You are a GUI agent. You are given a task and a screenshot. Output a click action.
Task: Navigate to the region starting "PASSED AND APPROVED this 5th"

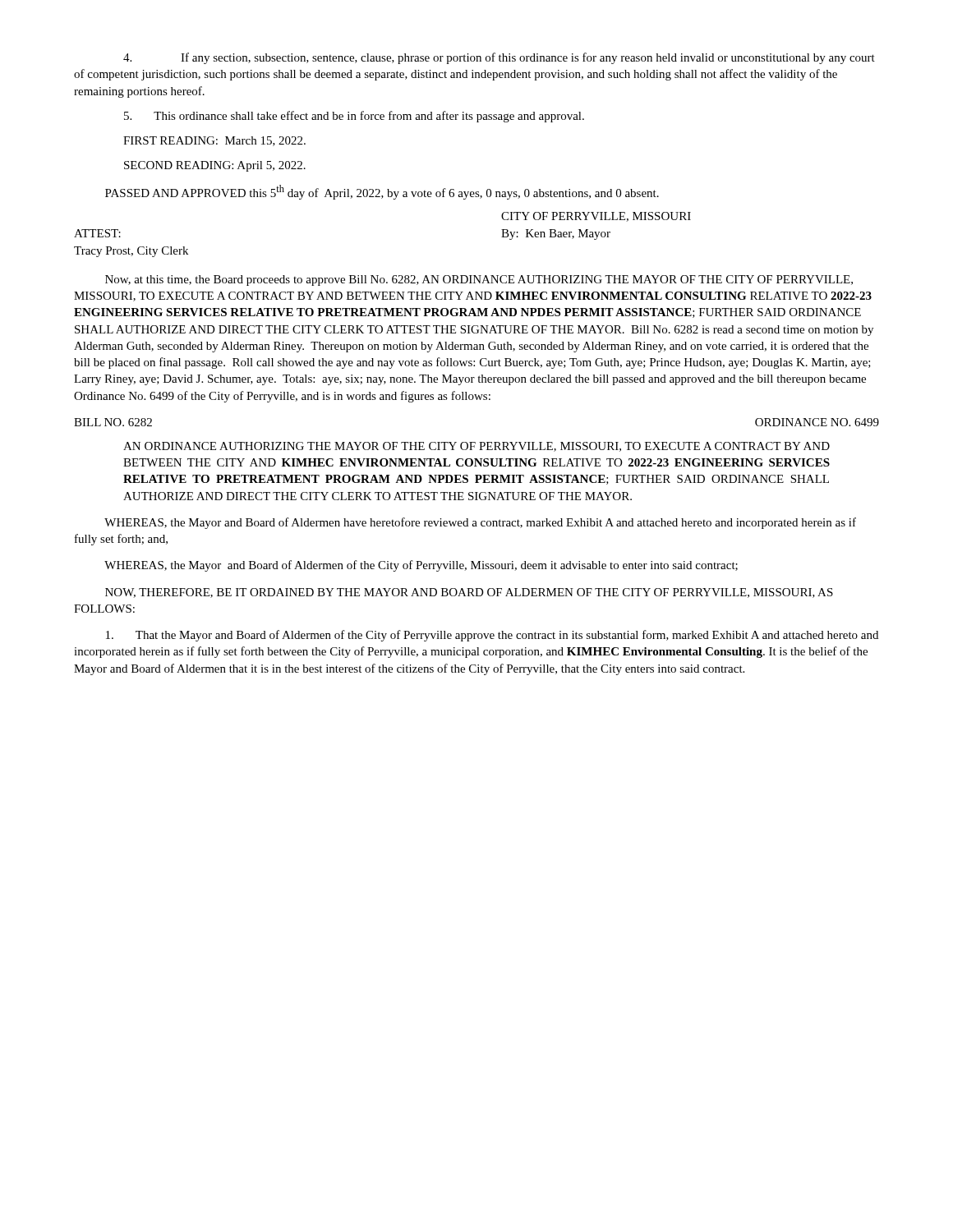pyautogui.click(x=476, y=192)
